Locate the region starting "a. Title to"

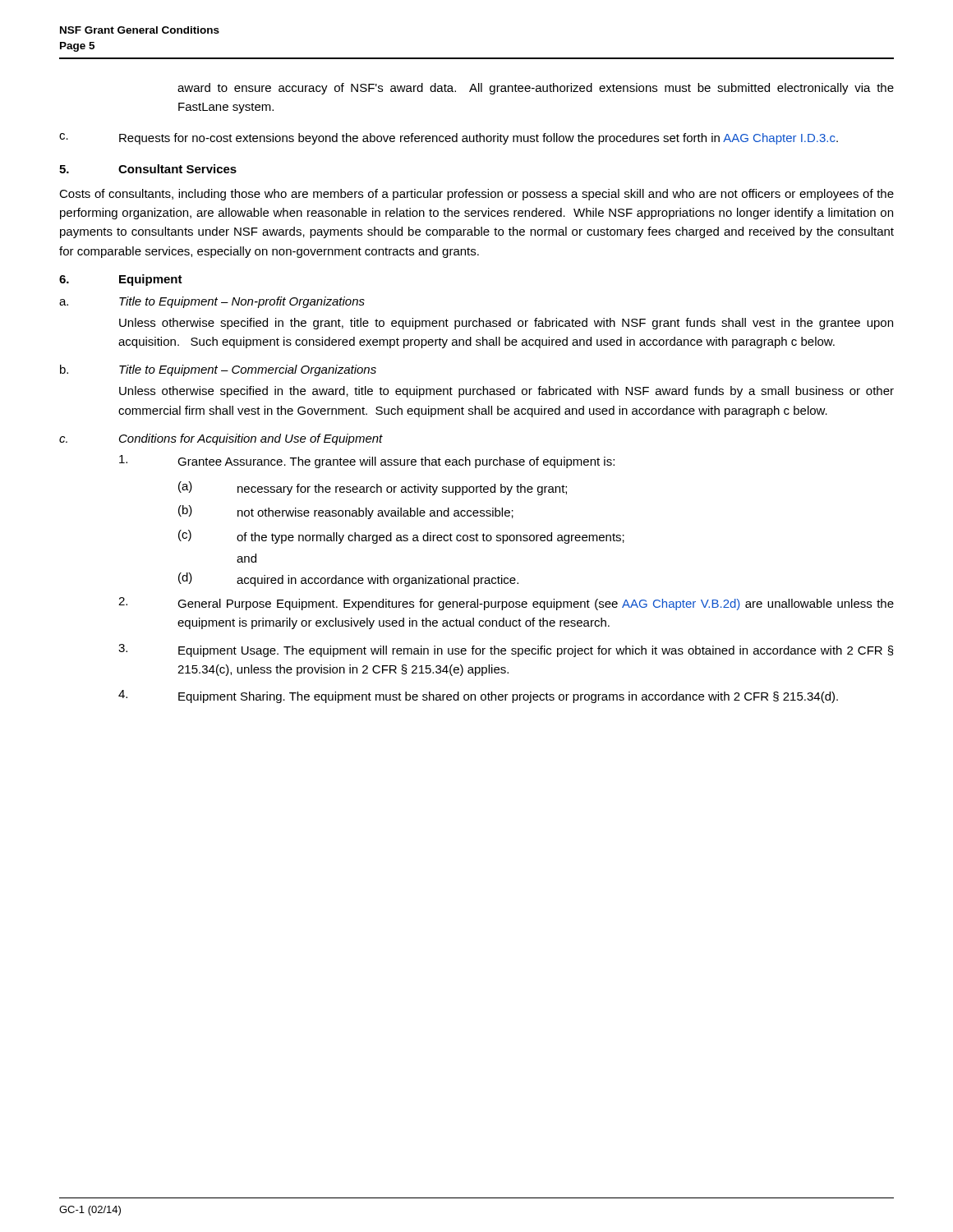click(476, 322)
